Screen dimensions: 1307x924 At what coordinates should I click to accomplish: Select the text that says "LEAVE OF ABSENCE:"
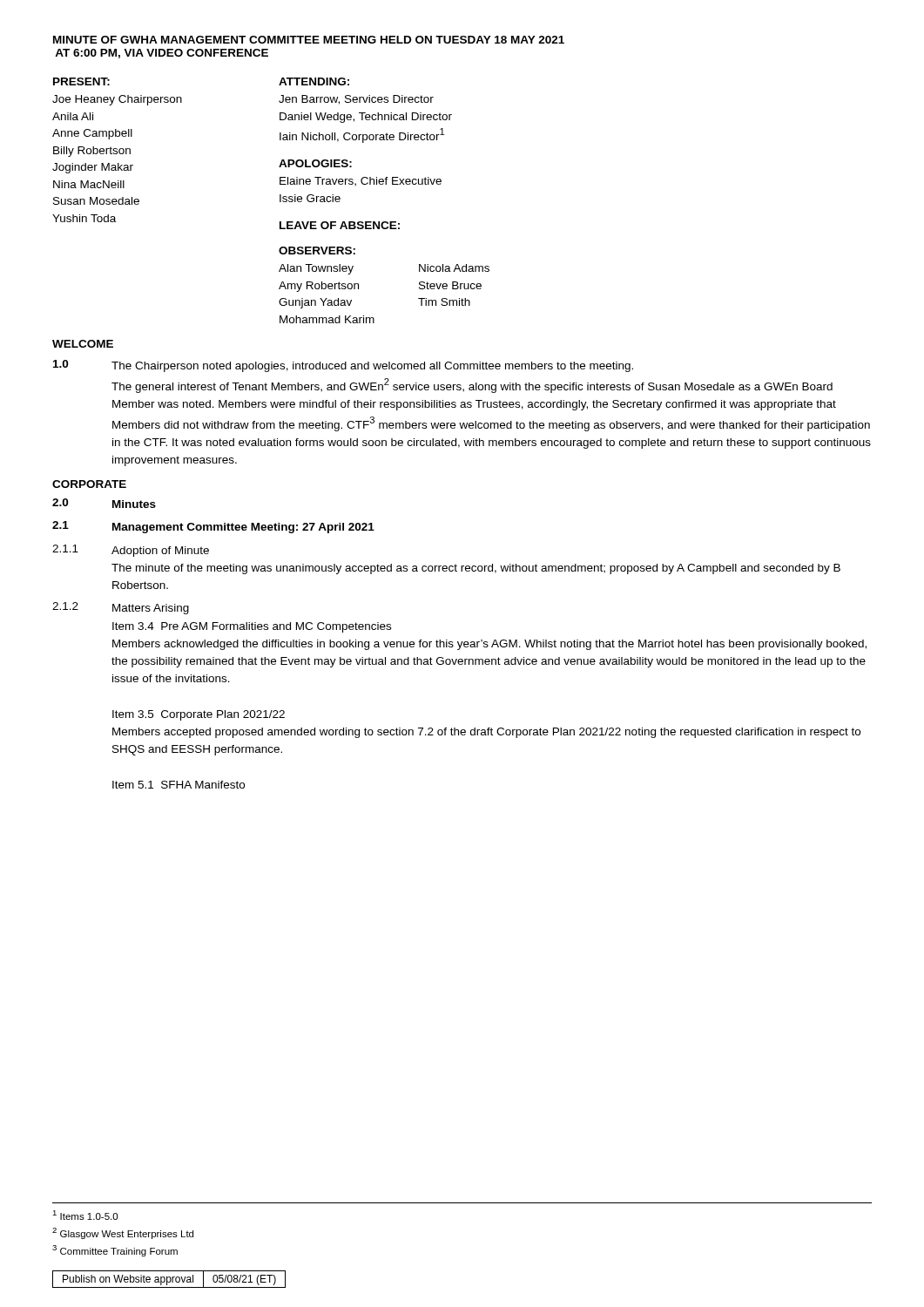pos(340,225)
